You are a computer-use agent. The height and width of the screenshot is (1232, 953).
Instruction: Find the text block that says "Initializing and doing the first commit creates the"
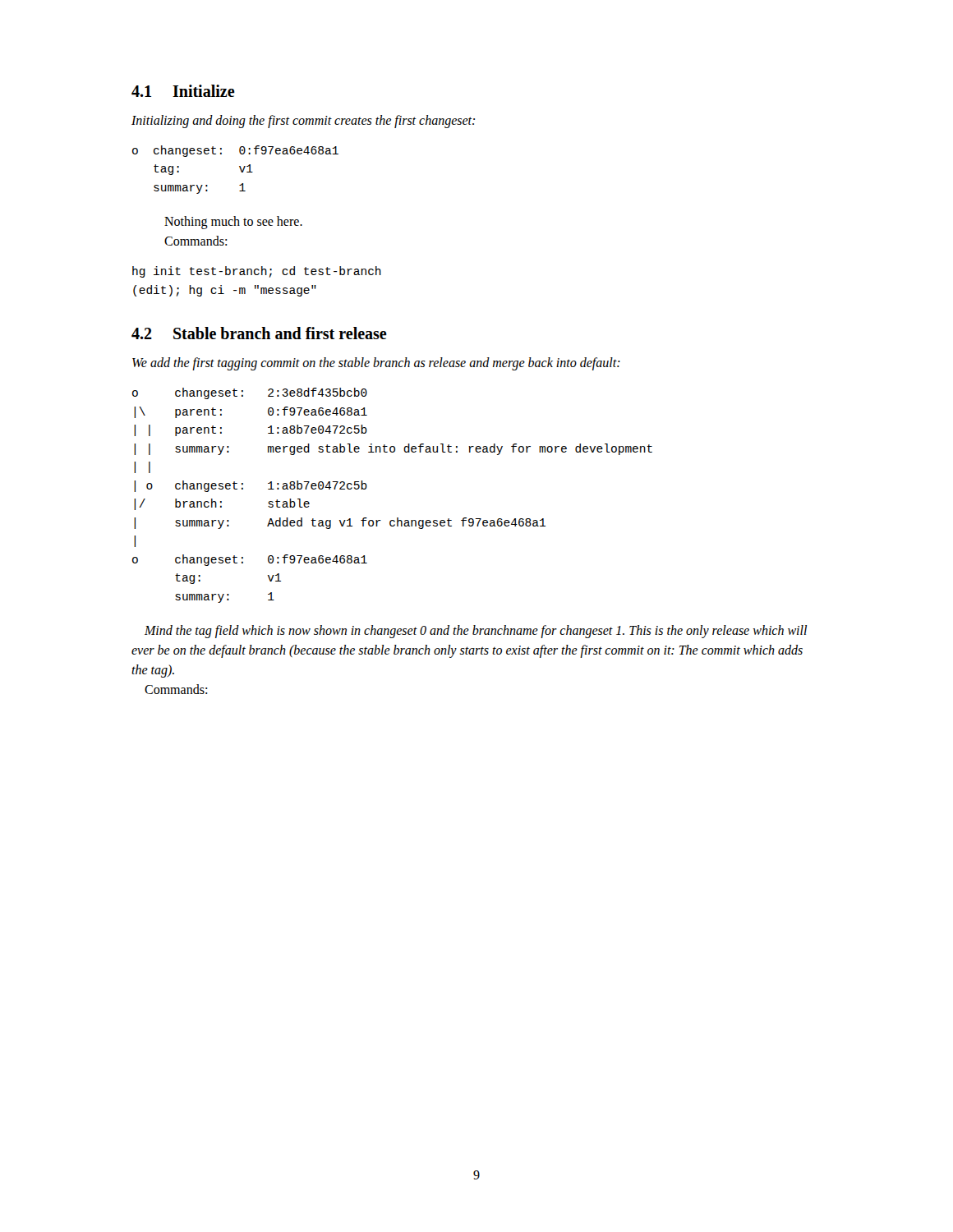tap(304, 120)
